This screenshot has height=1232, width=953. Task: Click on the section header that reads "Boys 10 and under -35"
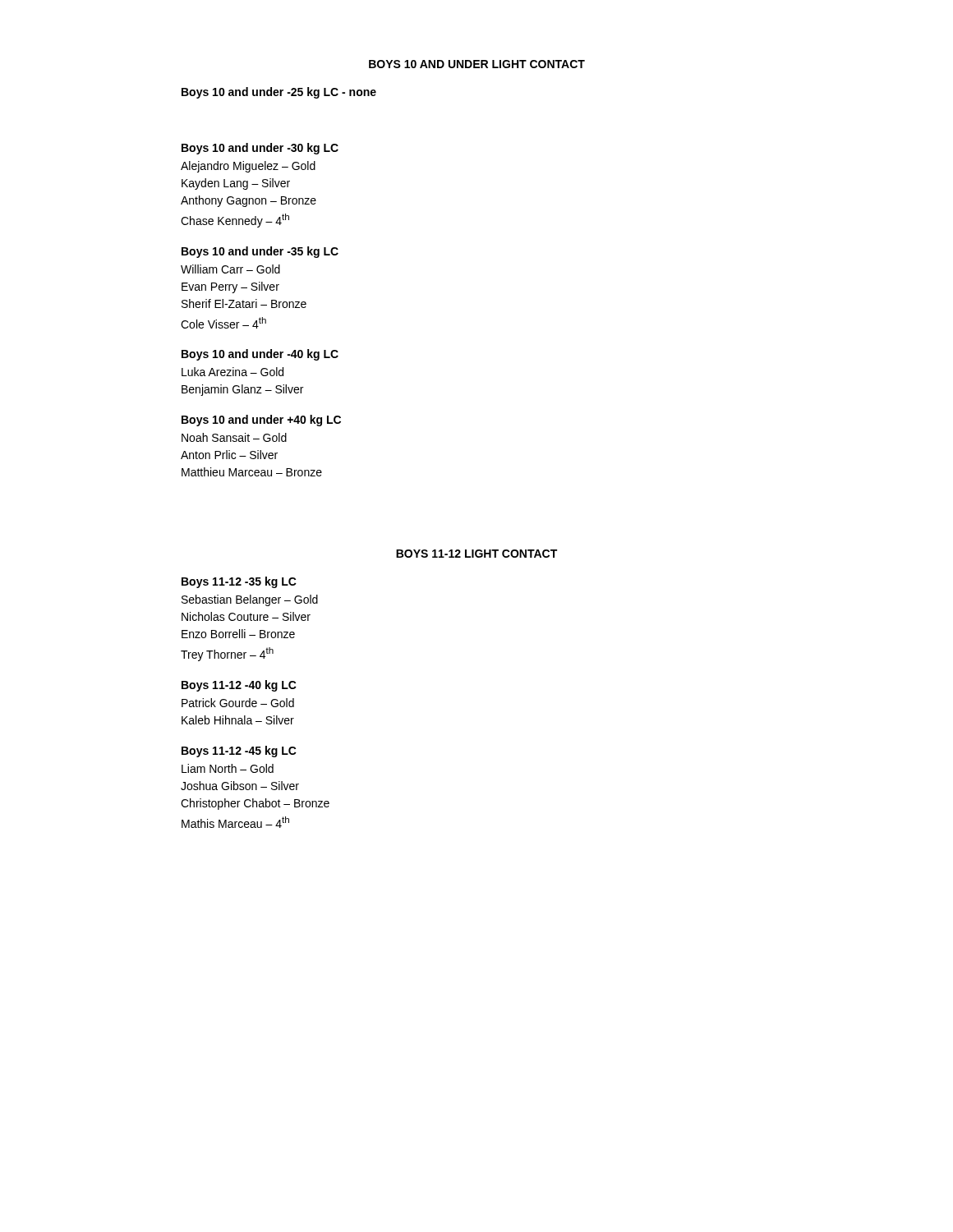(260, 251)
